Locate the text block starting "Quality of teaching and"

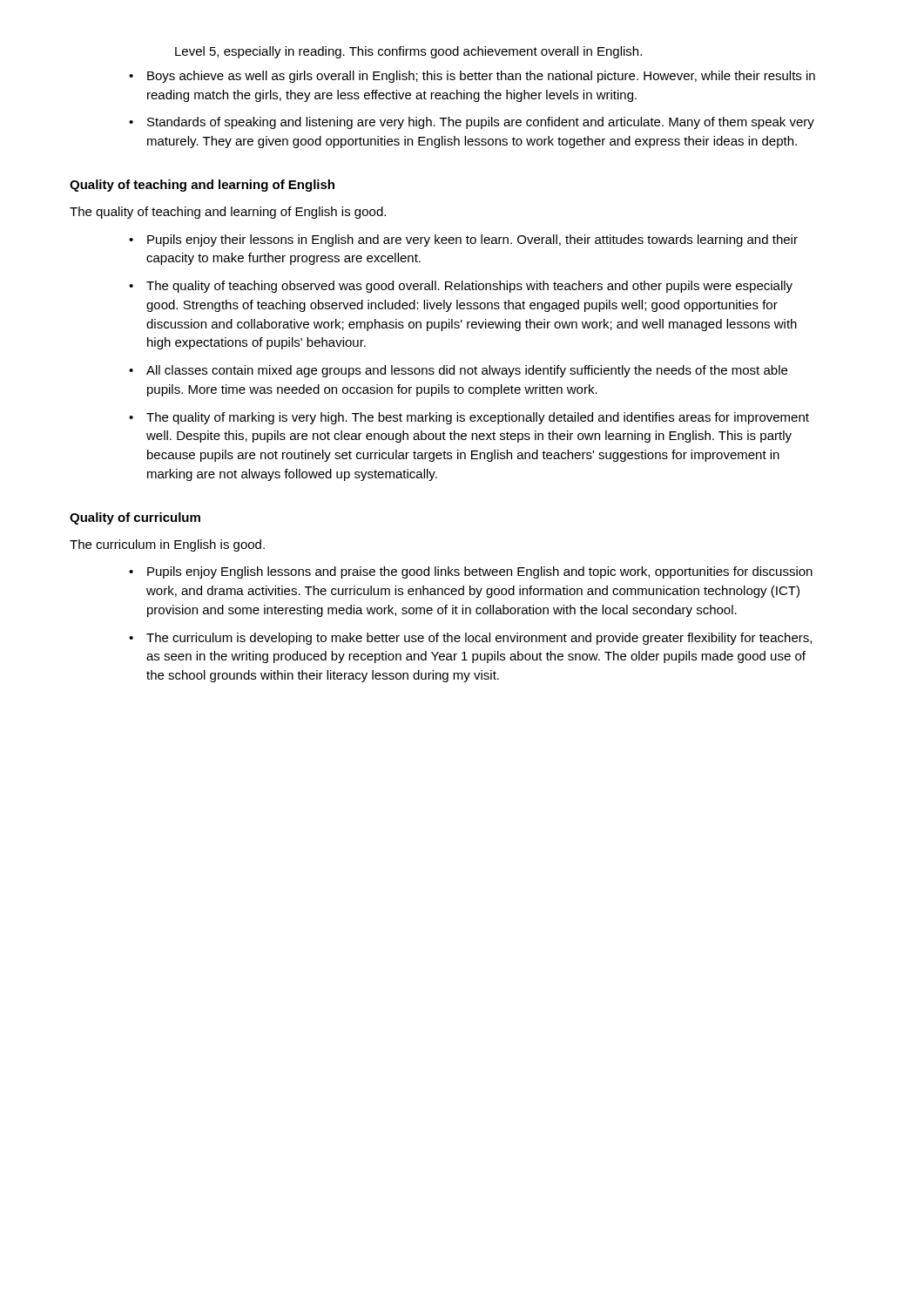pyautogui.click(x=202, y=184)
